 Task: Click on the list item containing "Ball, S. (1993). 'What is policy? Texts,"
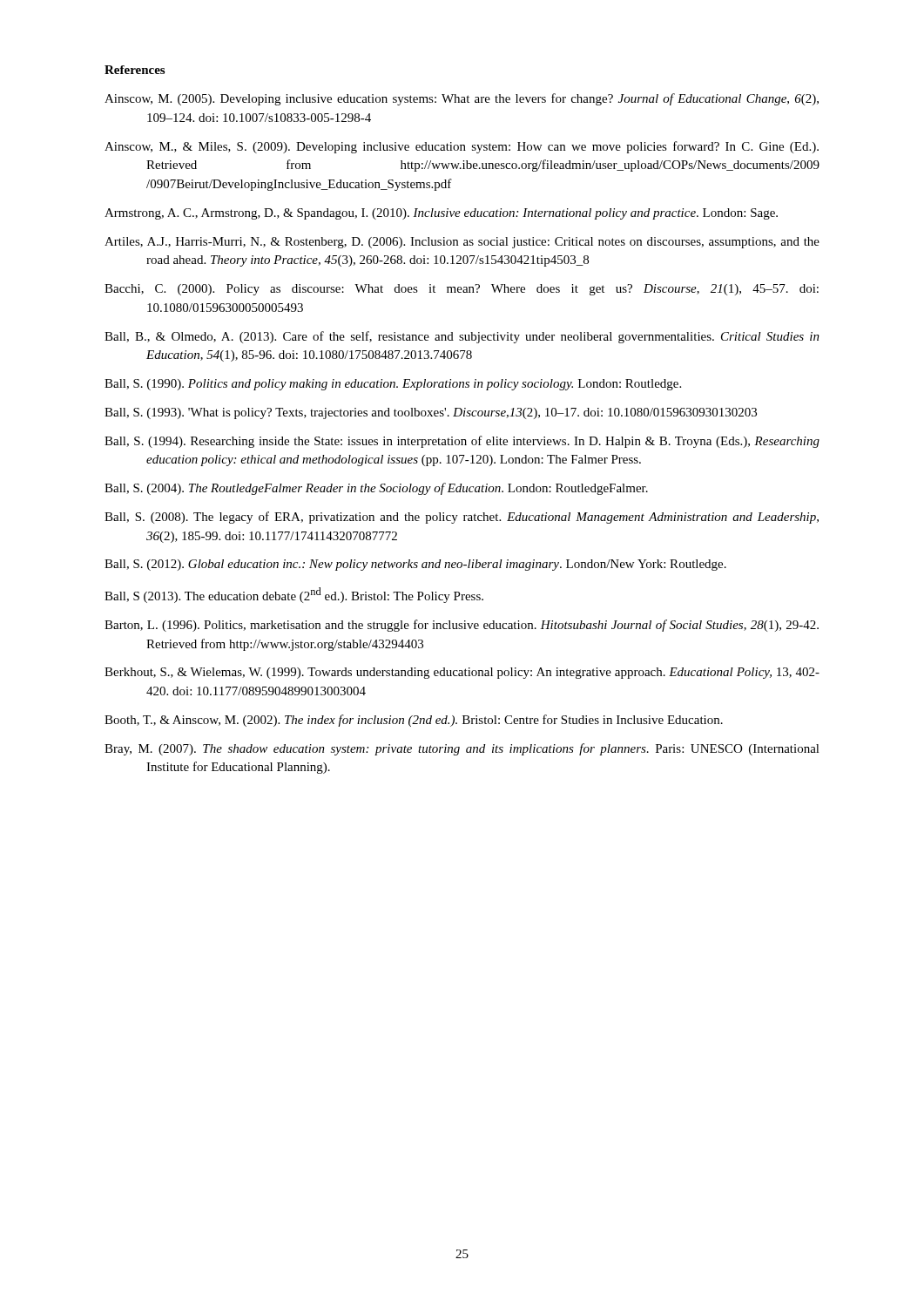(x=431, y=412)
